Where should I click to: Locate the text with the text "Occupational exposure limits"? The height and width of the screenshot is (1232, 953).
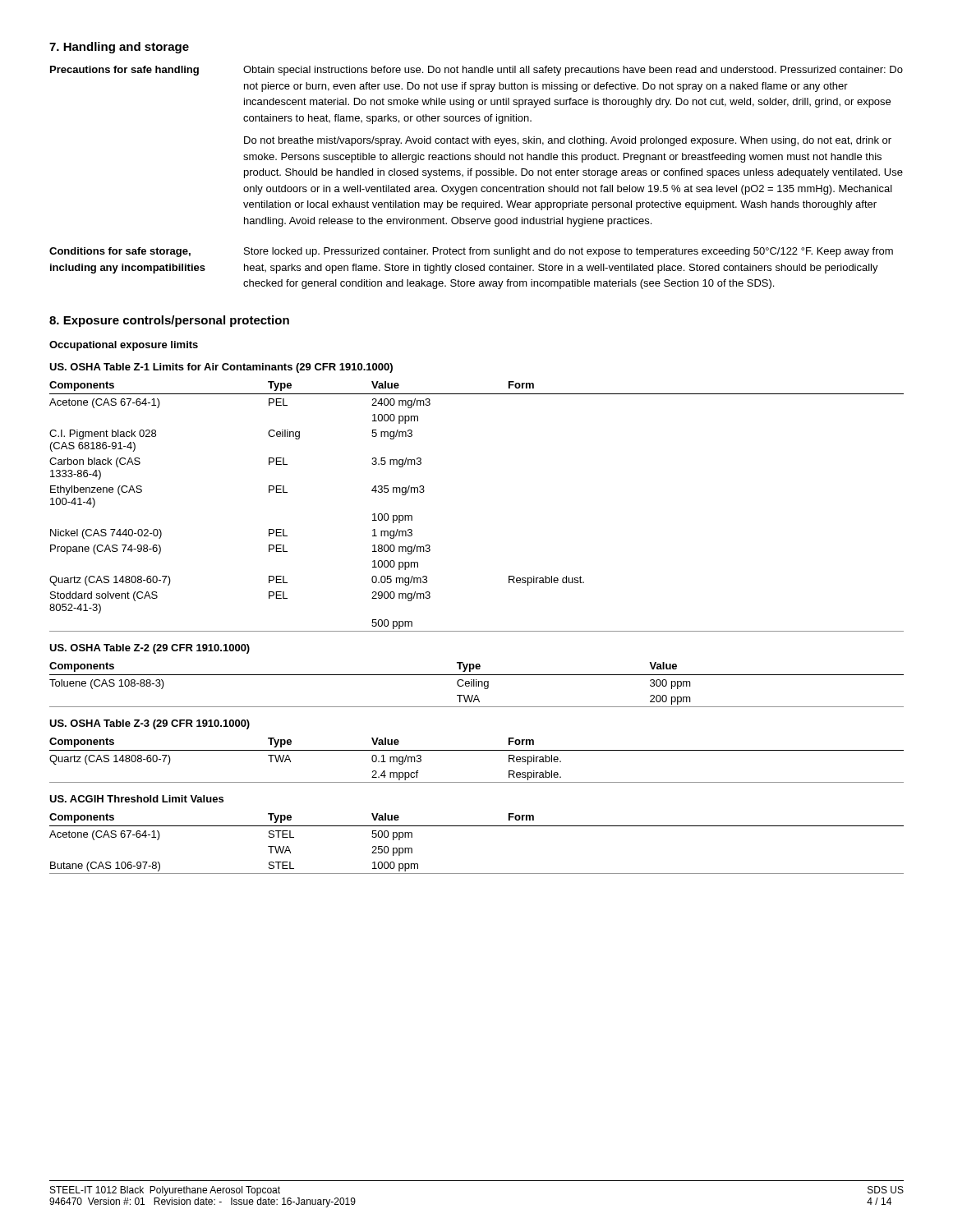coord(124,344)
